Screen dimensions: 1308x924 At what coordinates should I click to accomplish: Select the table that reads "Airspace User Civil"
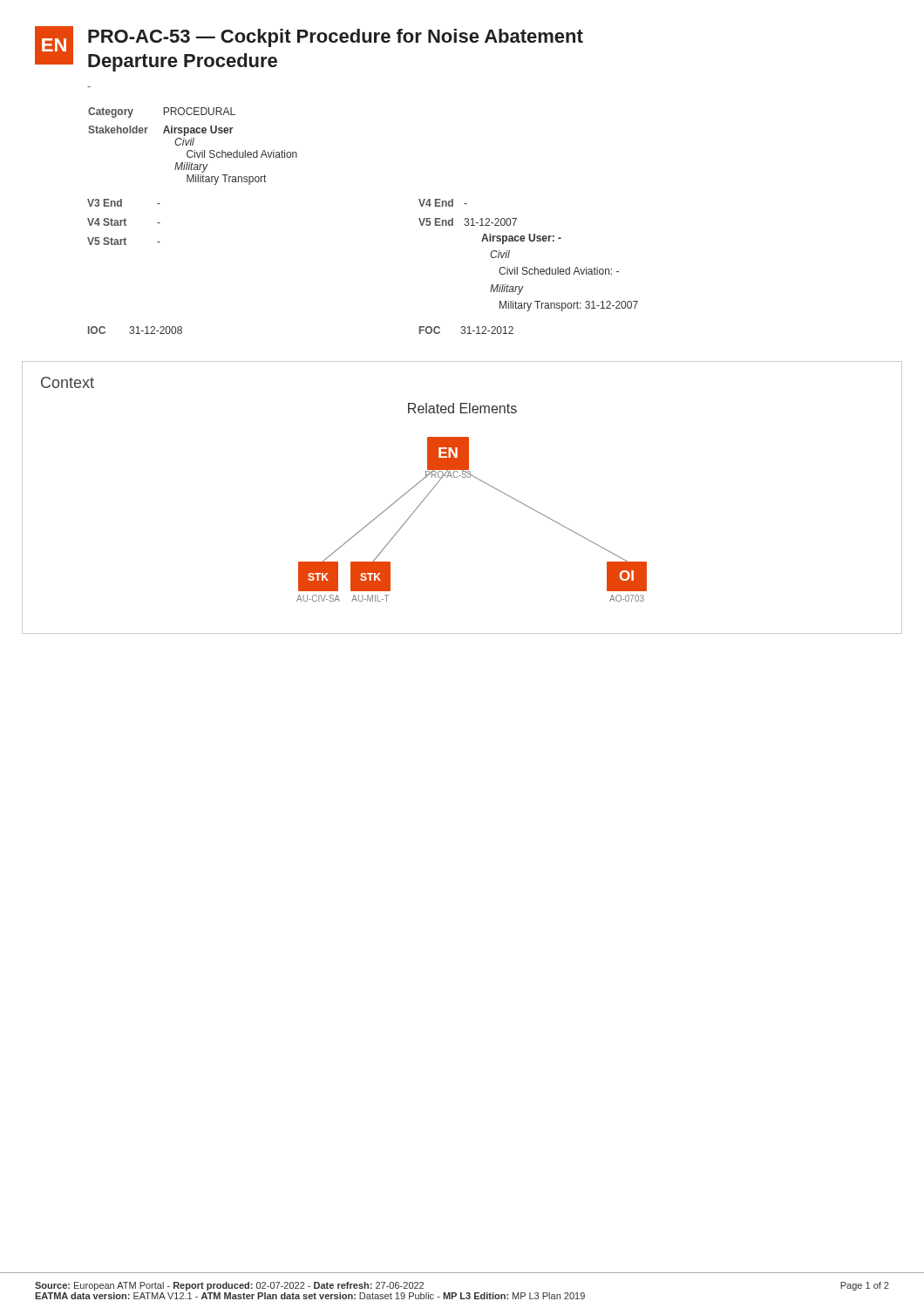coord(462,140)
